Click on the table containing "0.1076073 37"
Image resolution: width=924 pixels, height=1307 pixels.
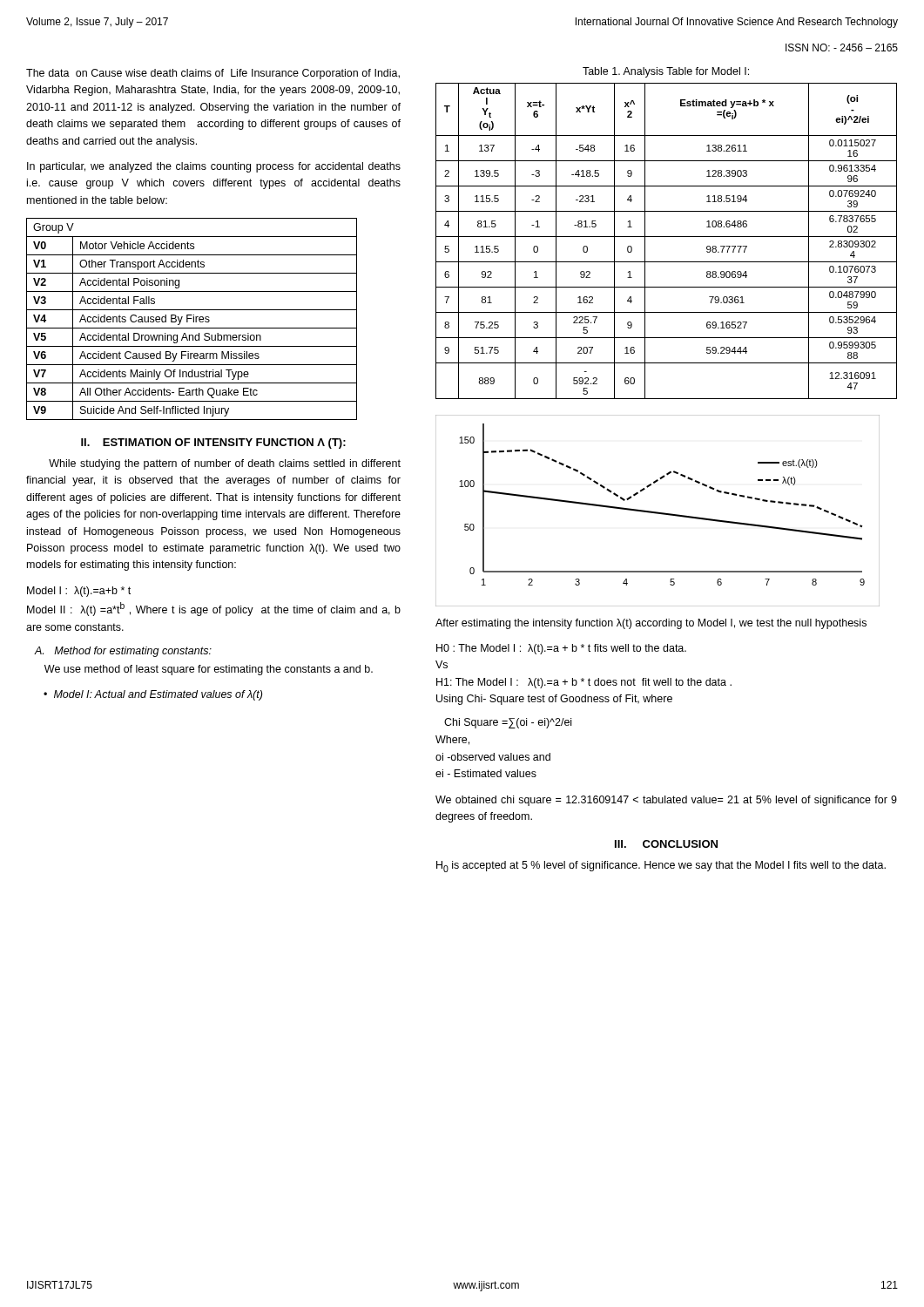pyautogui.click(x=666, y=241)
